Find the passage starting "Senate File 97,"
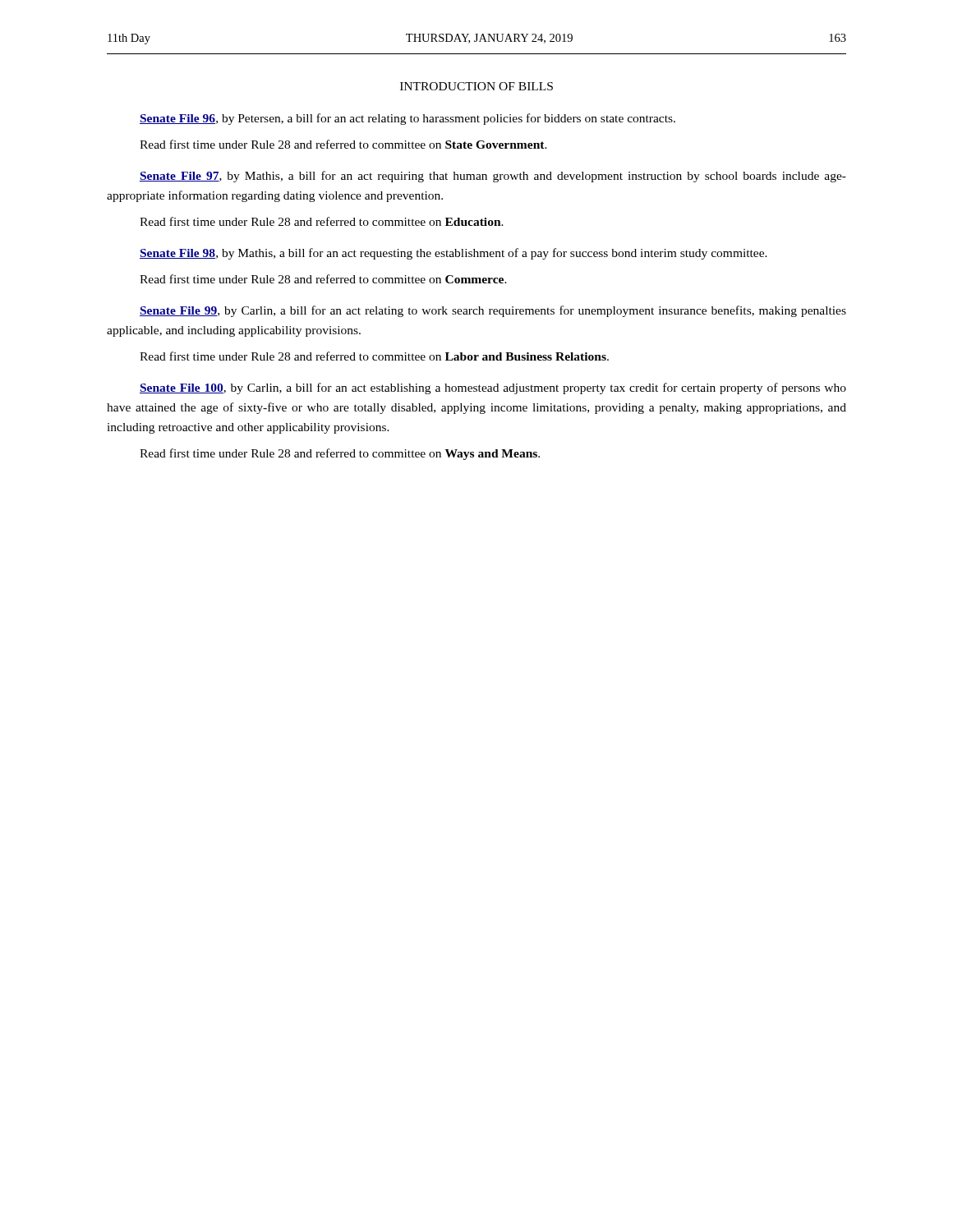The image size is (953, 1232). [476, 185]
